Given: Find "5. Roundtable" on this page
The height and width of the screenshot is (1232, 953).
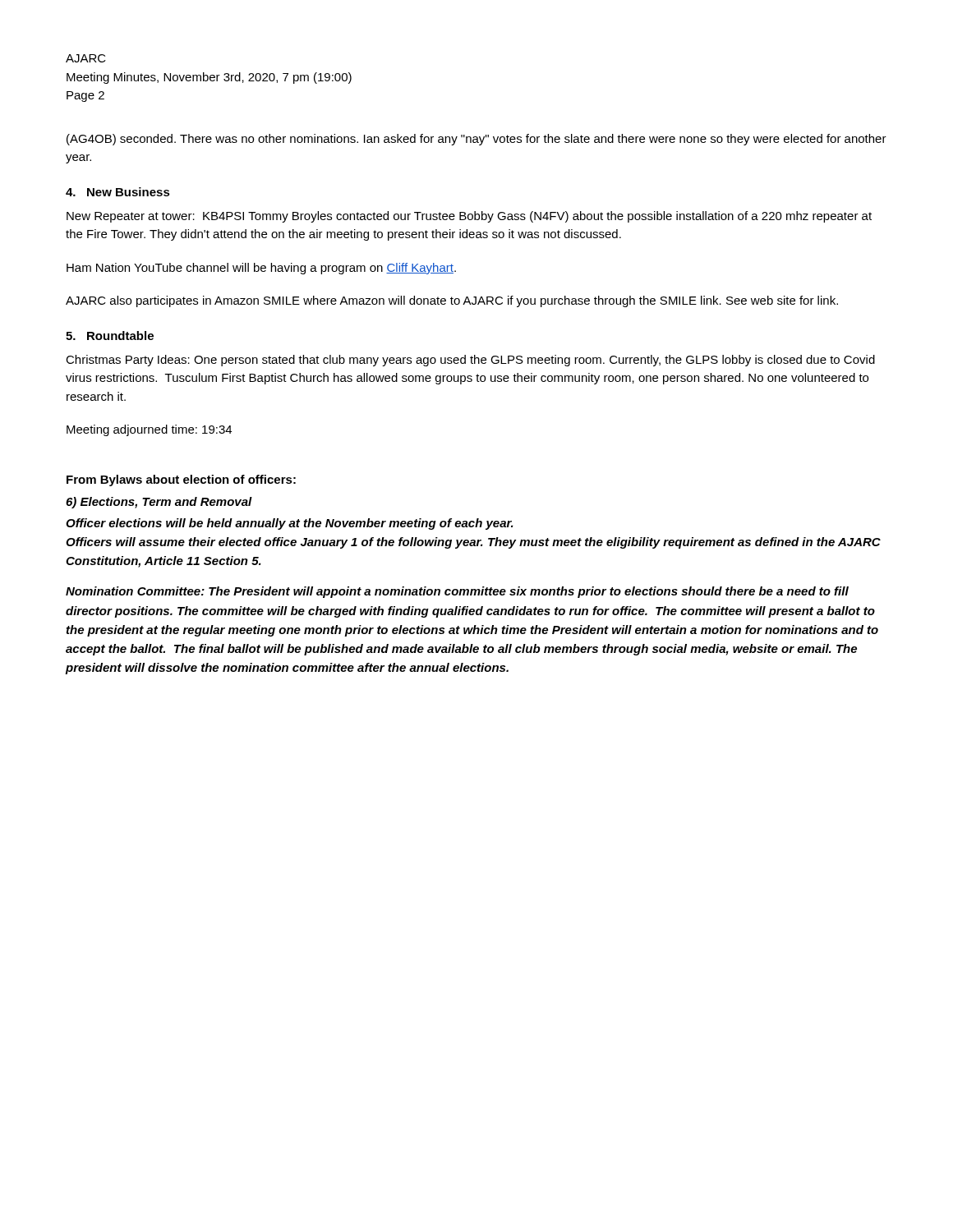Looking at the screenshot, I should (x=110, y=335).
